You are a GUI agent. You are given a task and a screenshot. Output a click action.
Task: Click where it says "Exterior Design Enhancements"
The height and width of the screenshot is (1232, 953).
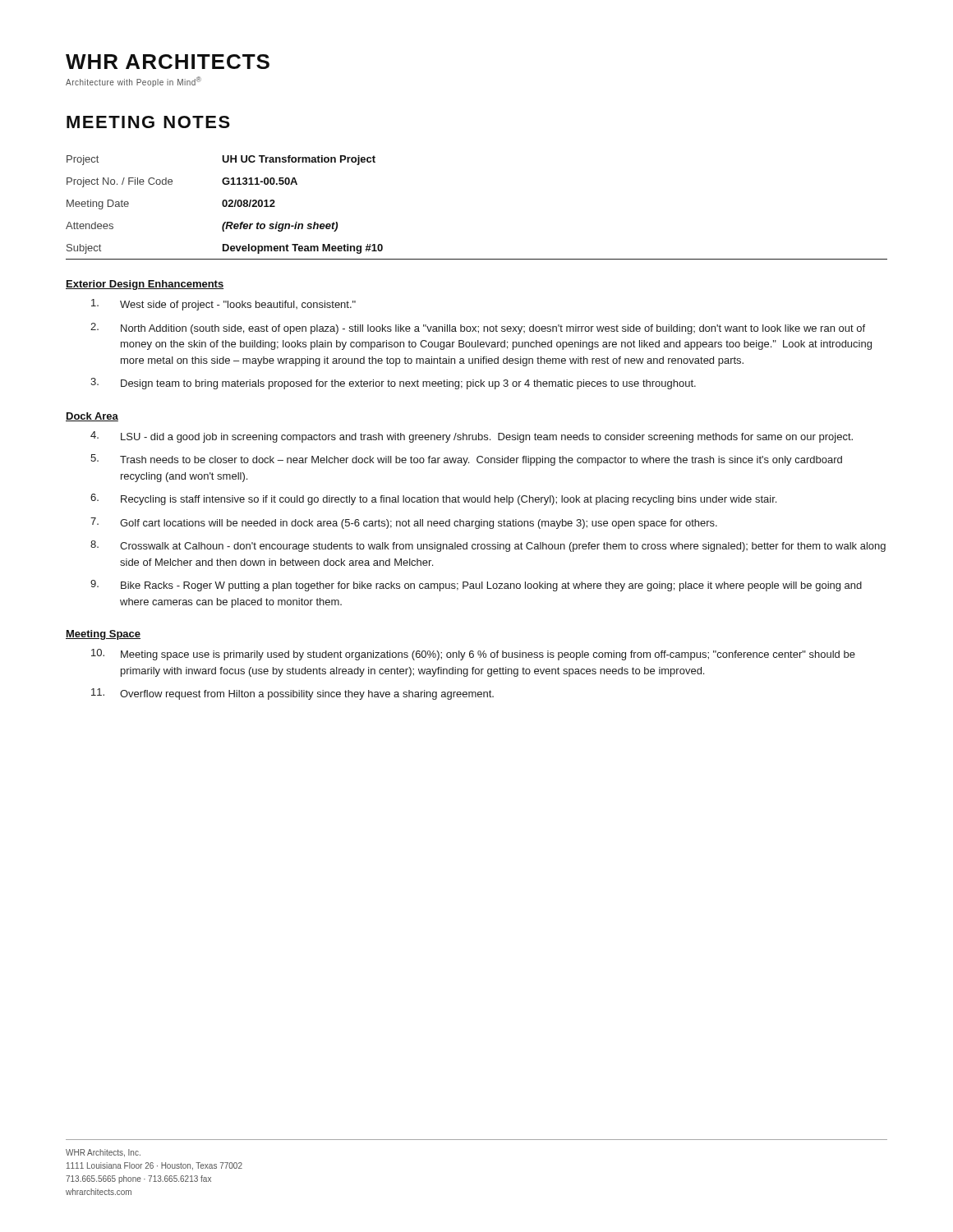pos(145,284)
